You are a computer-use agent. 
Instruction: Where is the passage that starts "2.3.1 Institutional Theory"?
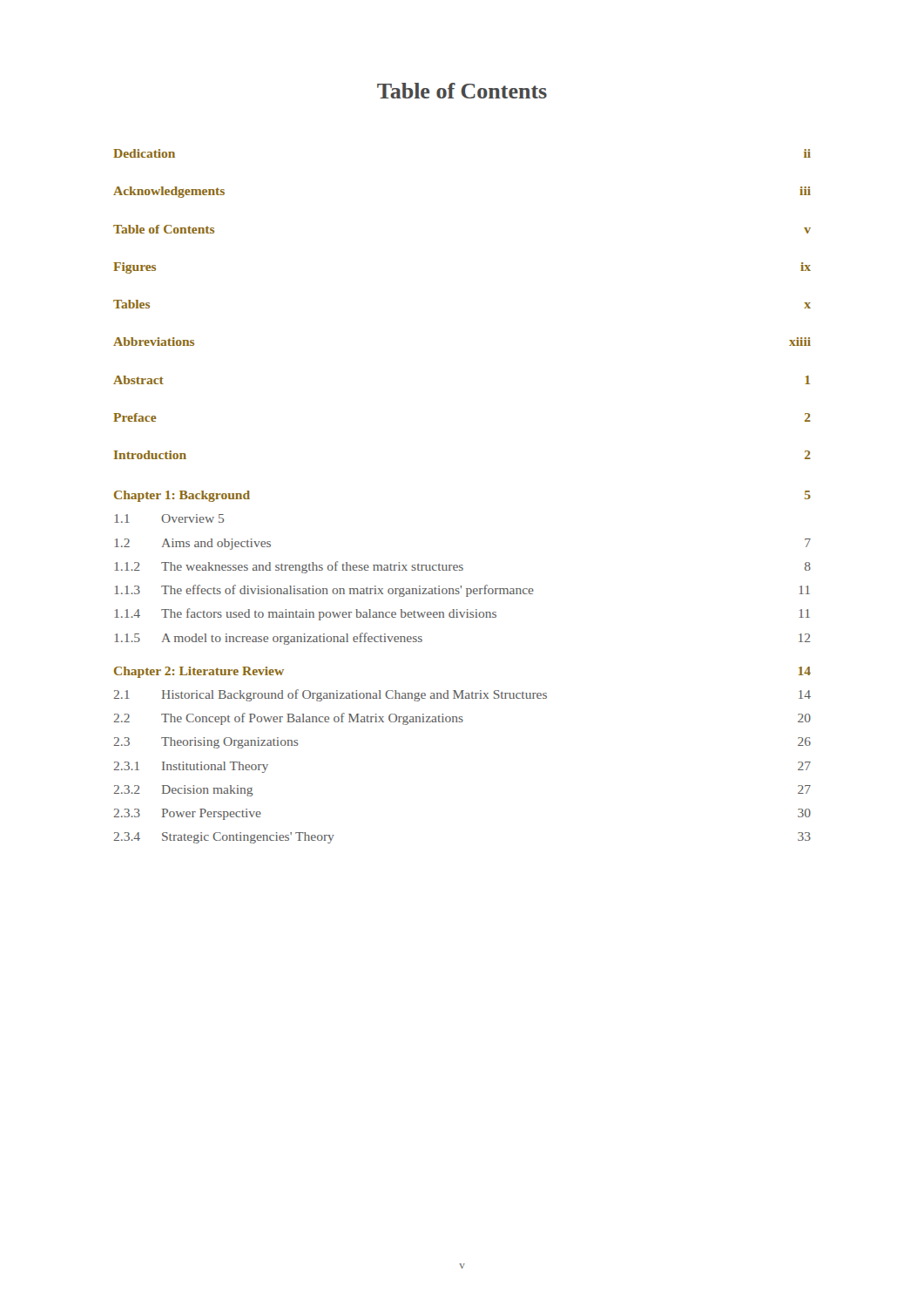tap(127, 765)
